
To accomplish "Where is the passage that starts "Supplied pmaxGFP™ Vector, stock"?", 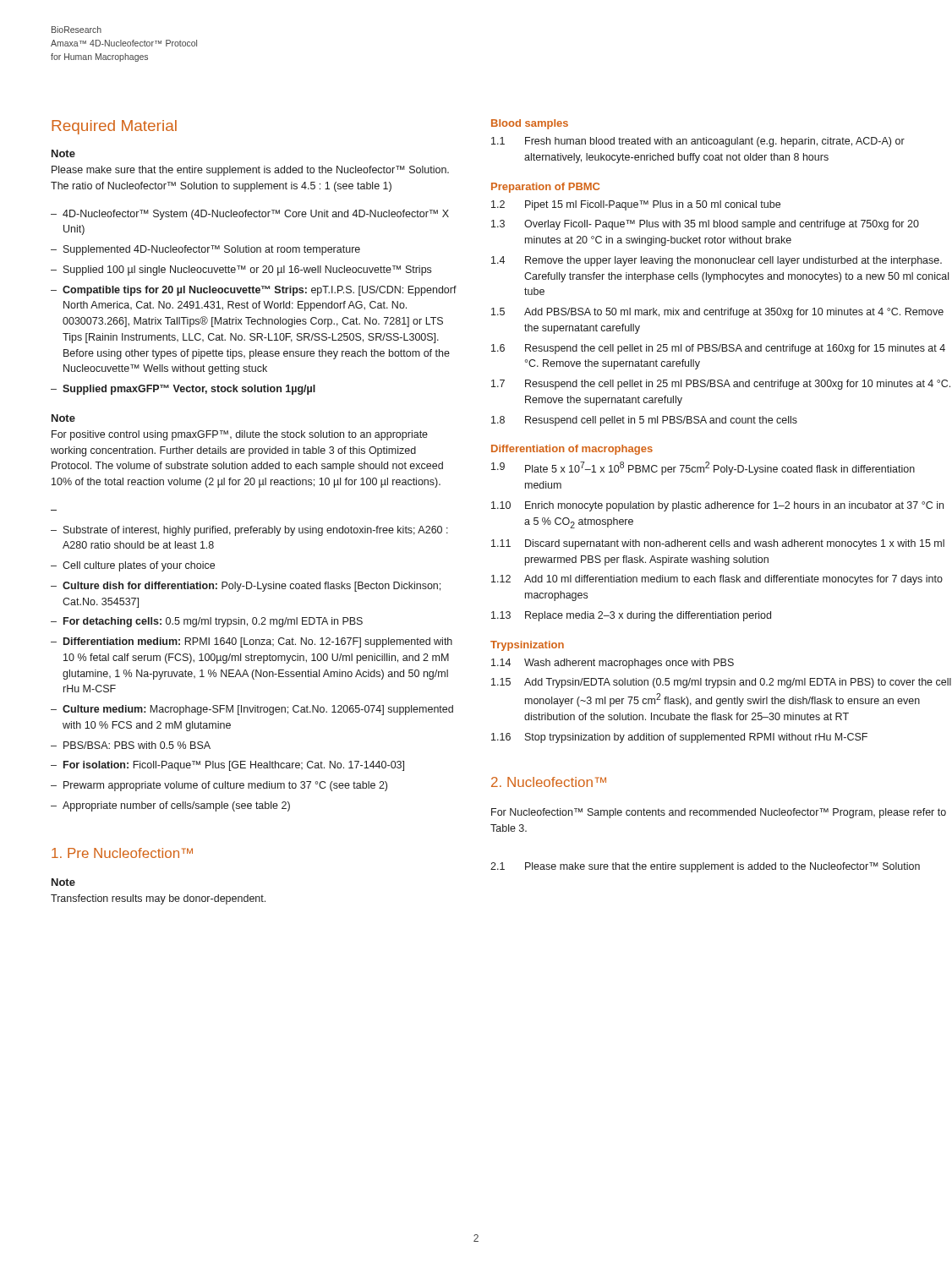I will click(189, 389).
